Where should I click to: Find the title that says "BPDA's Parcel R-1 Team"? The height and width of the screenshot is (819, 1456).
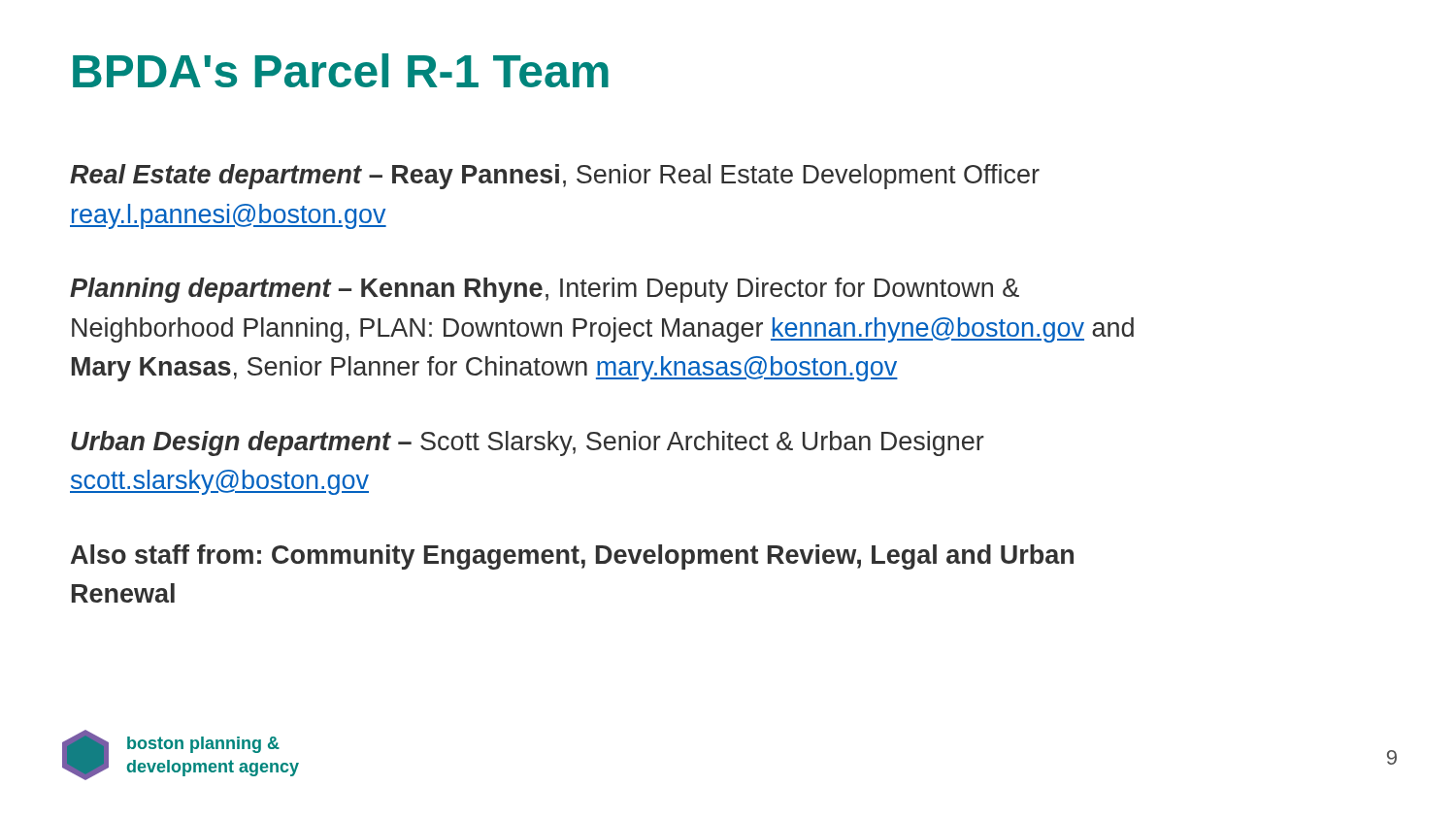(x=340, y=72)
